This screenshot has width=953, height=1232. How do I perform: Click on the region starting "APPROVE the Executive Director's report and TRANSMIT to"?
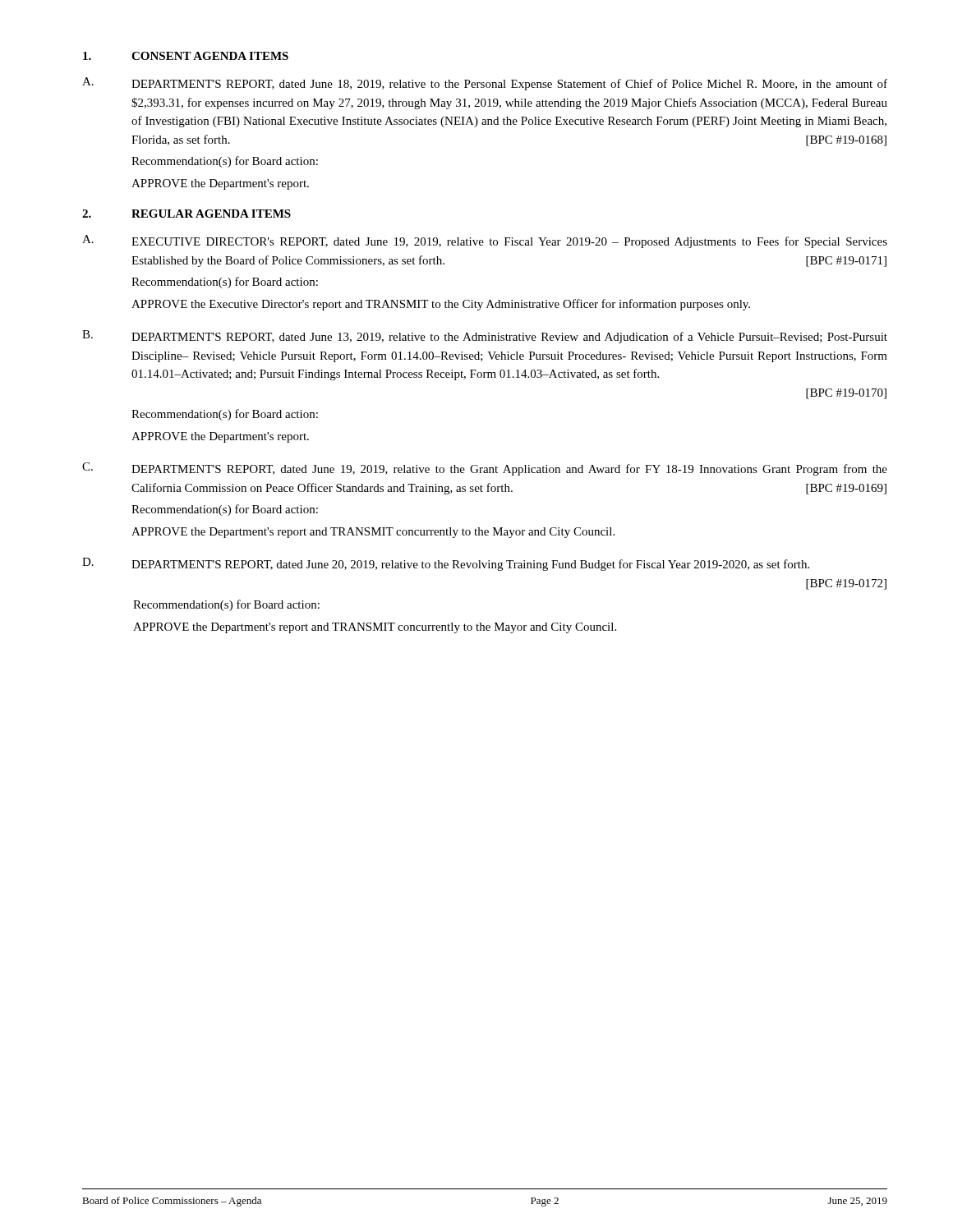point(441,304)
